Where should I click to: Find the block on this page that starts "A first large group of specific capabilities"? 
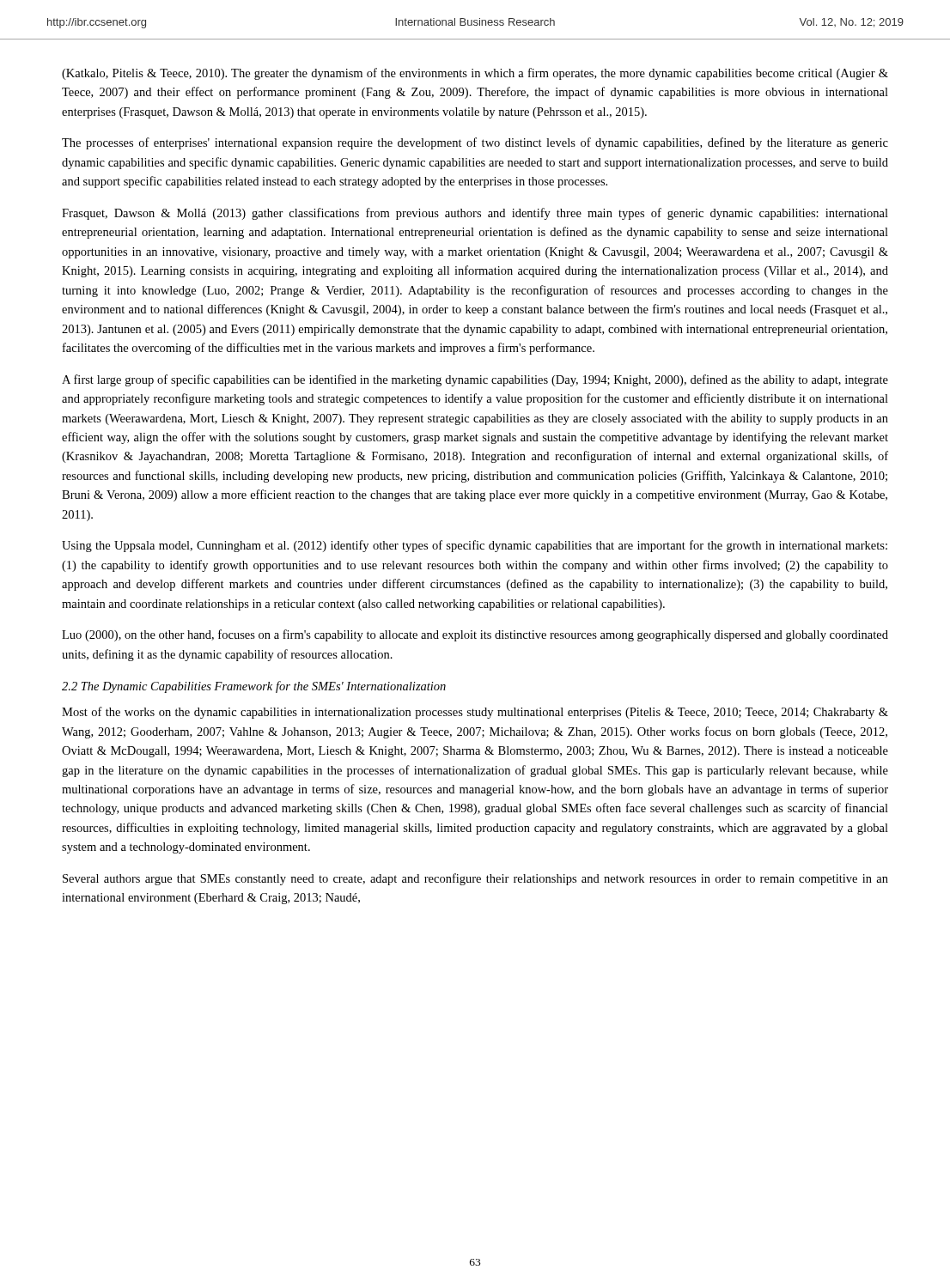pyautogui.click(x=475, y=447)
